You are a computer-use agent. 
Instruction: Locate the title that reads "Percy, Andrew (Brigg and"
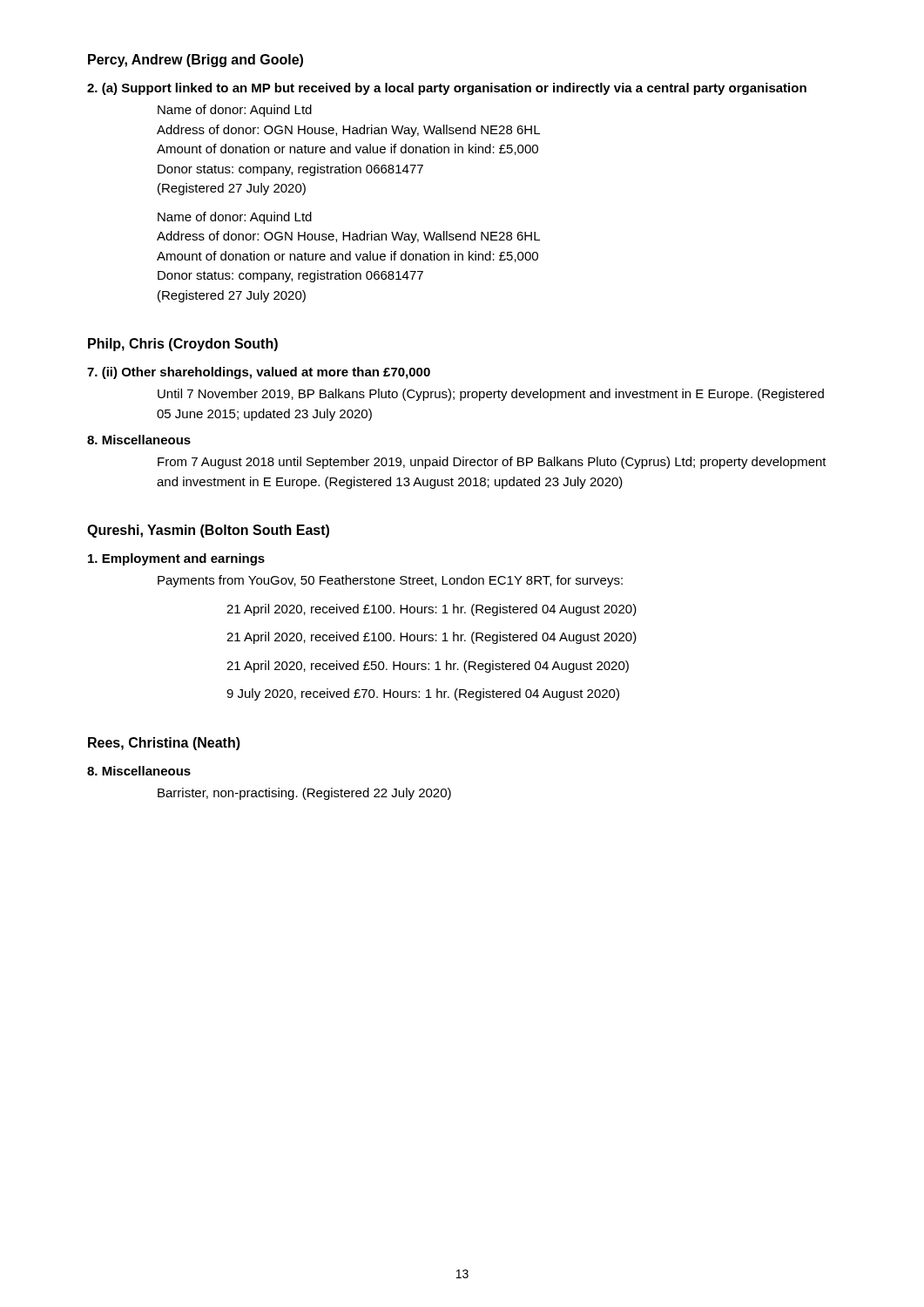[196, 60]
